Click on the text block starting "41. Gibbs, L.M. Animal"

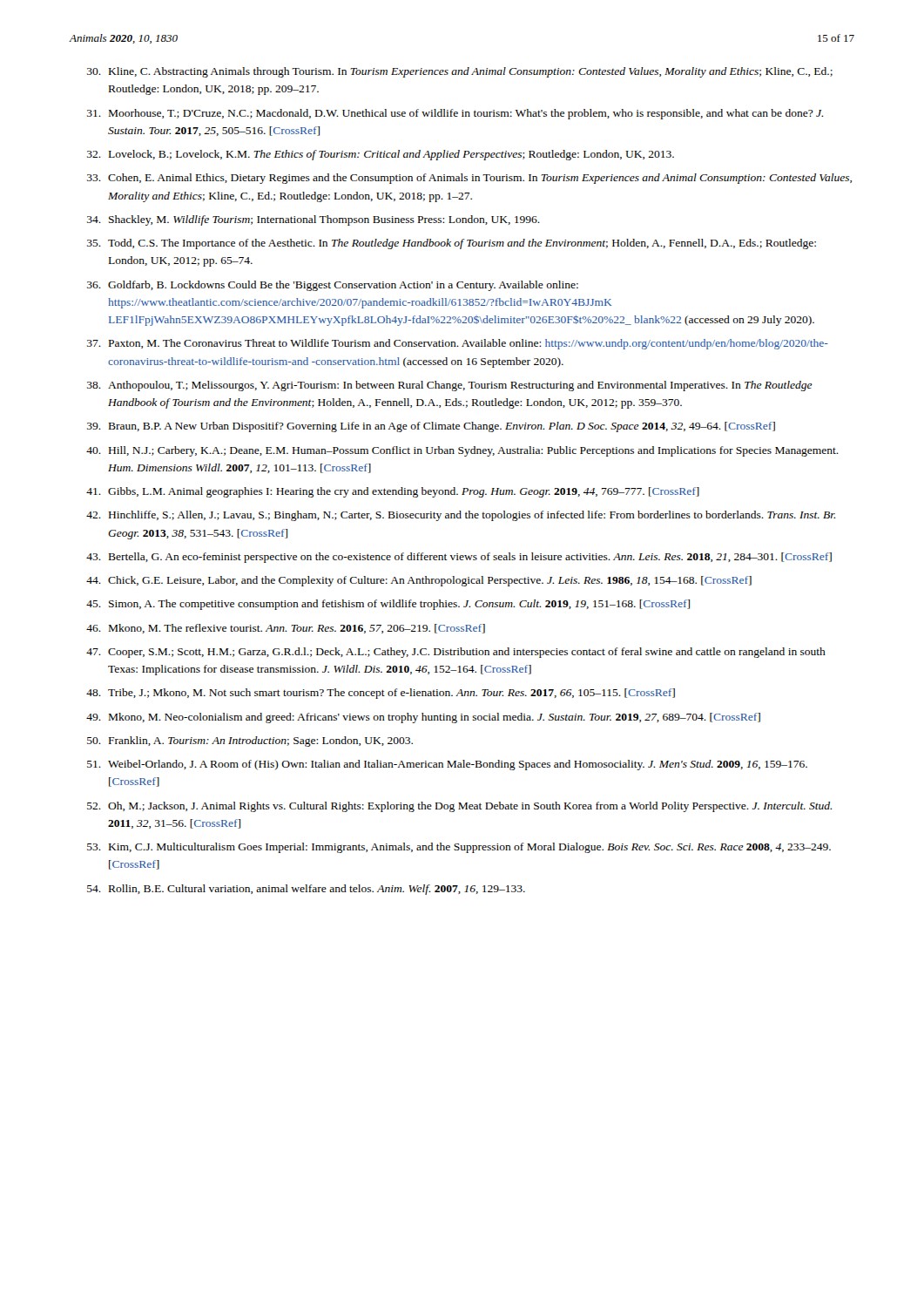(462, 491)
